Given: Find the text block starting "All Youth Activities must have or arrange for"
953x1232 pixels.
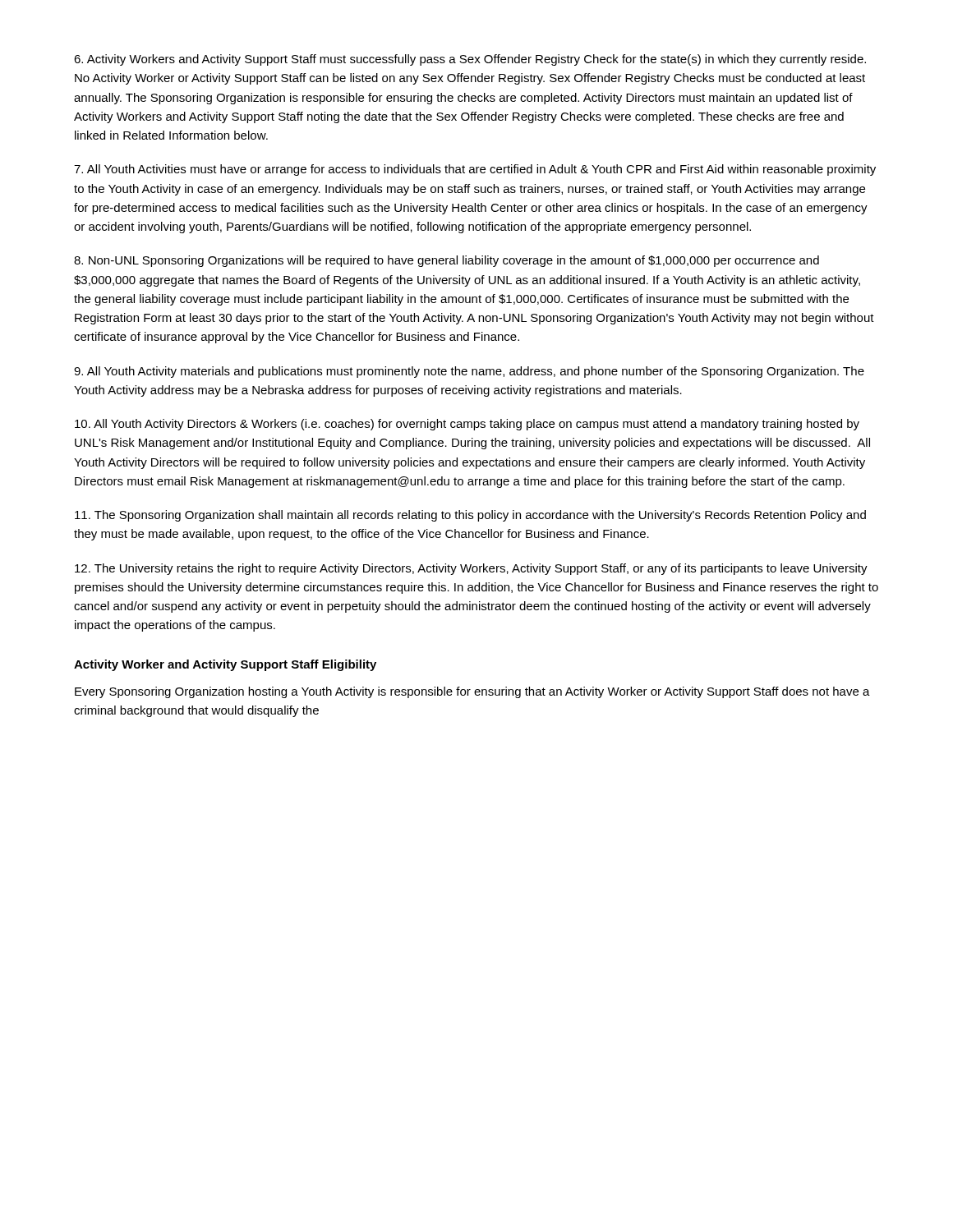Looking at the screenshot, I should pos(475,198).
